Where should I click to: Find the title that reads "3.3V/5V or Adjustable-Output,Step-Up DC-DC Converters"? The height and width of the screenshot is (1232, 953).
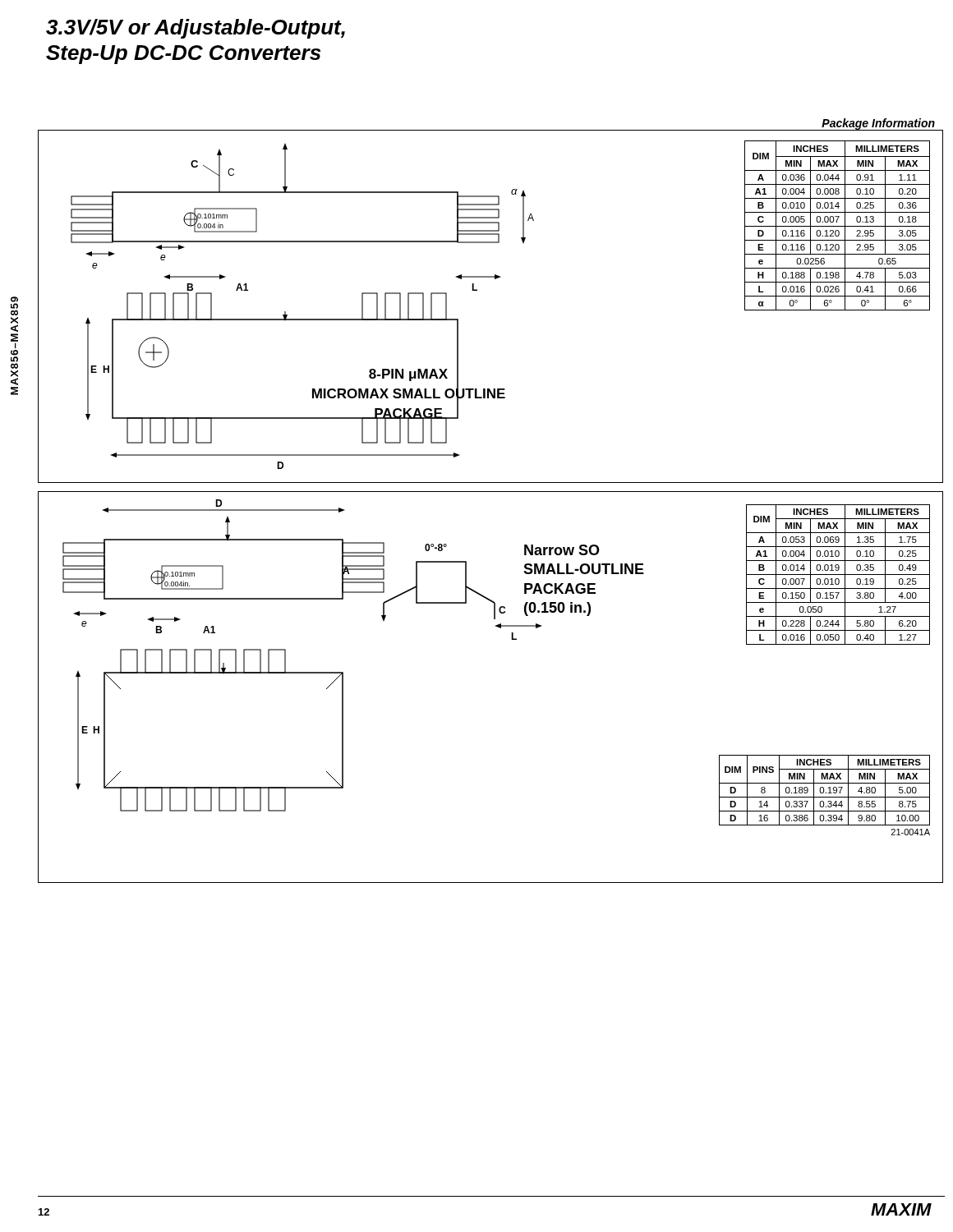pos(243,40)
